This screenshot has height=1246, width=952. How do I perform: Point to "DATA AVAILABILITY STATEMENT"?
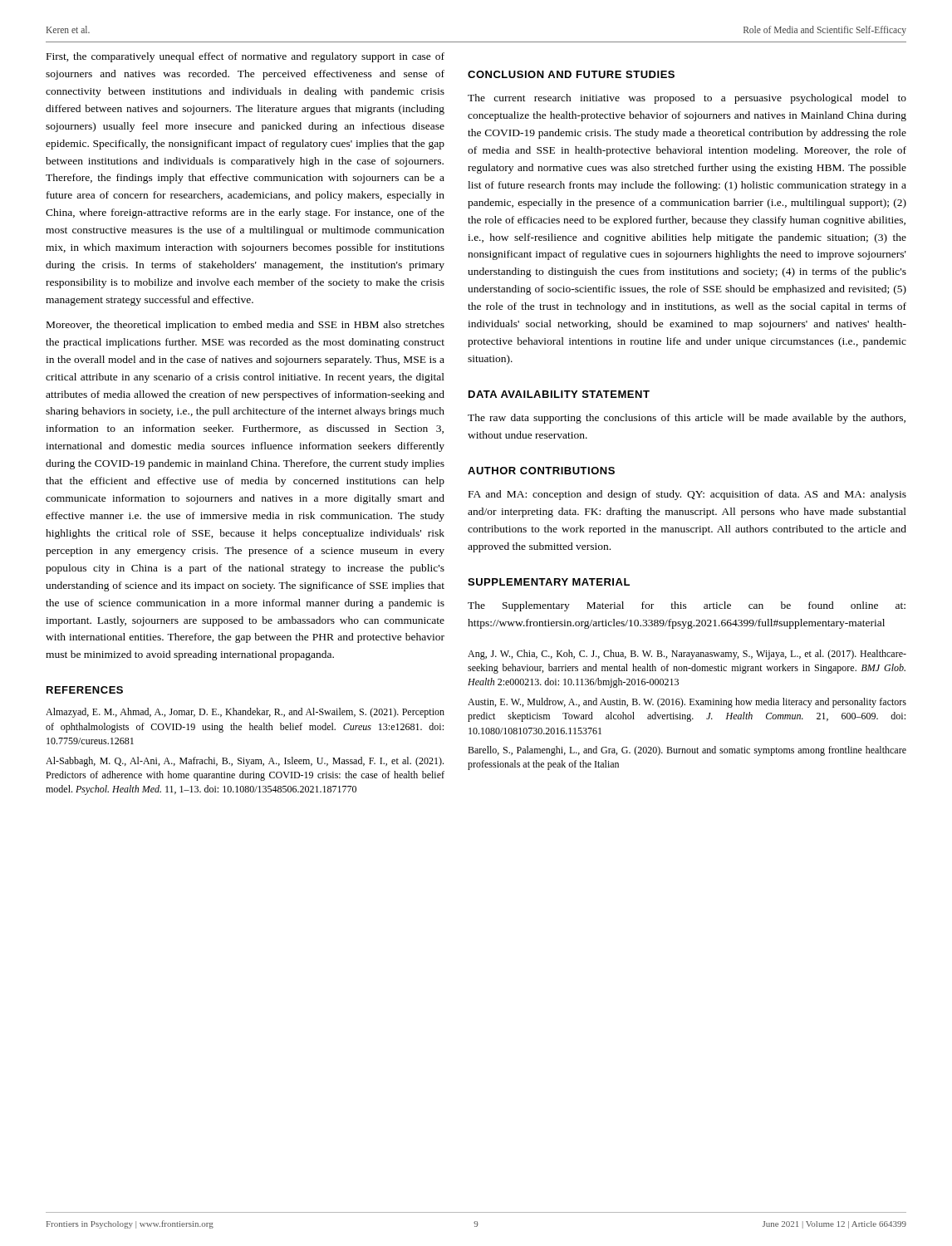pos(559,394)
